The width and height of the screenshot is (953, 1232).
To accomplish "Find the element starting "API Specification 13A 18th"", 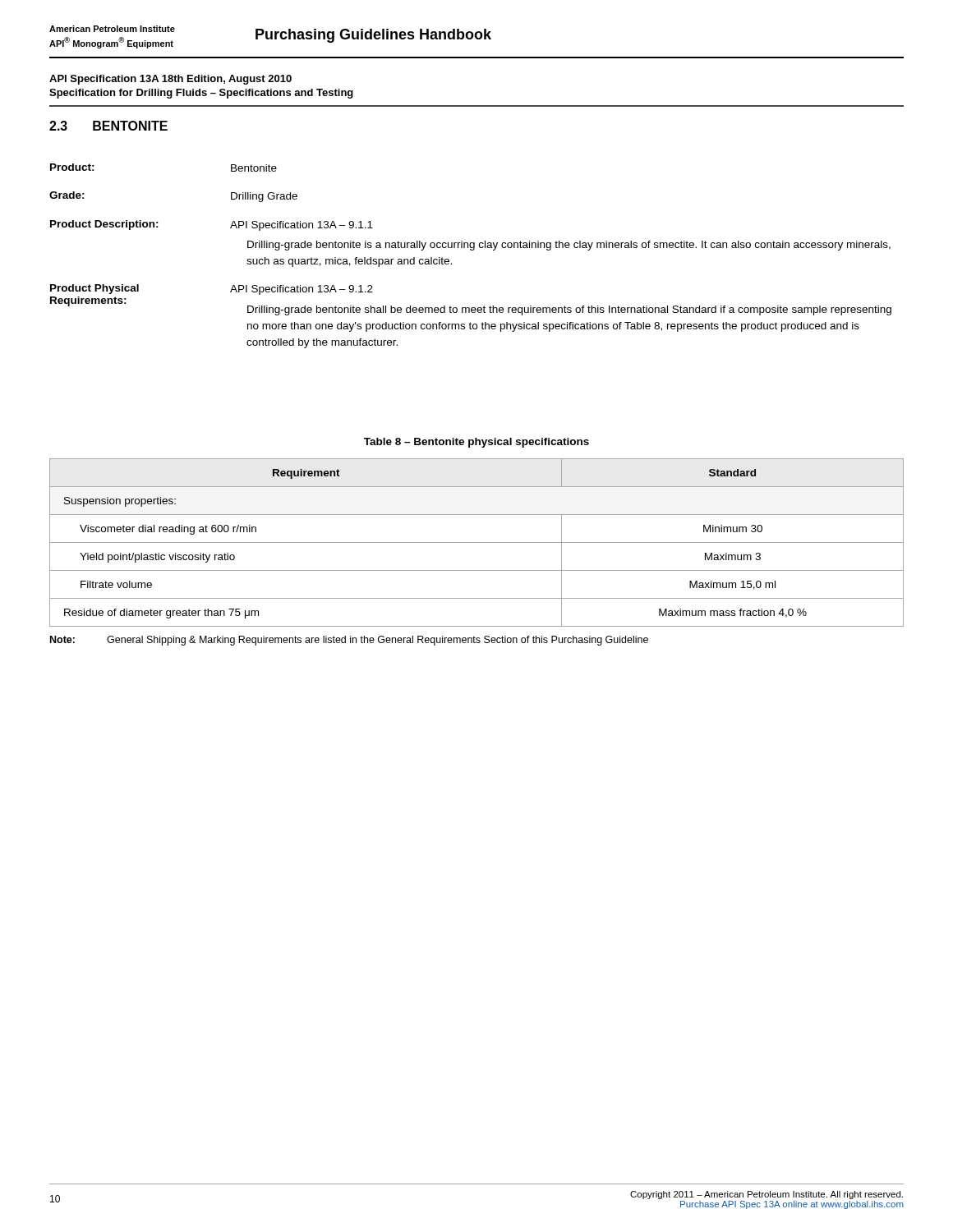I will 171,78.
